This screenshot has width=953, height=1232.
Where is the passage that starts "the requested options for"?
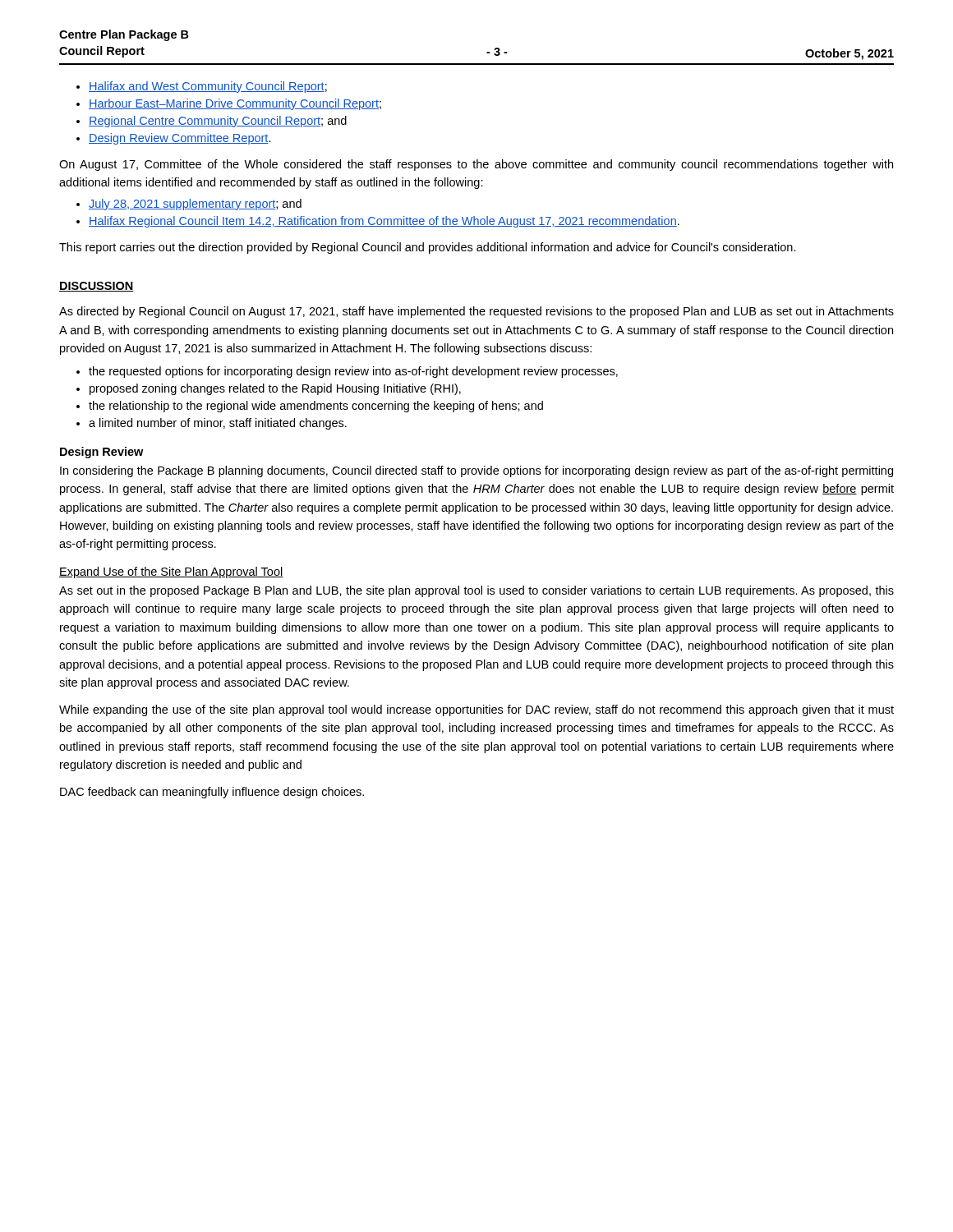(x=476, y=371)
